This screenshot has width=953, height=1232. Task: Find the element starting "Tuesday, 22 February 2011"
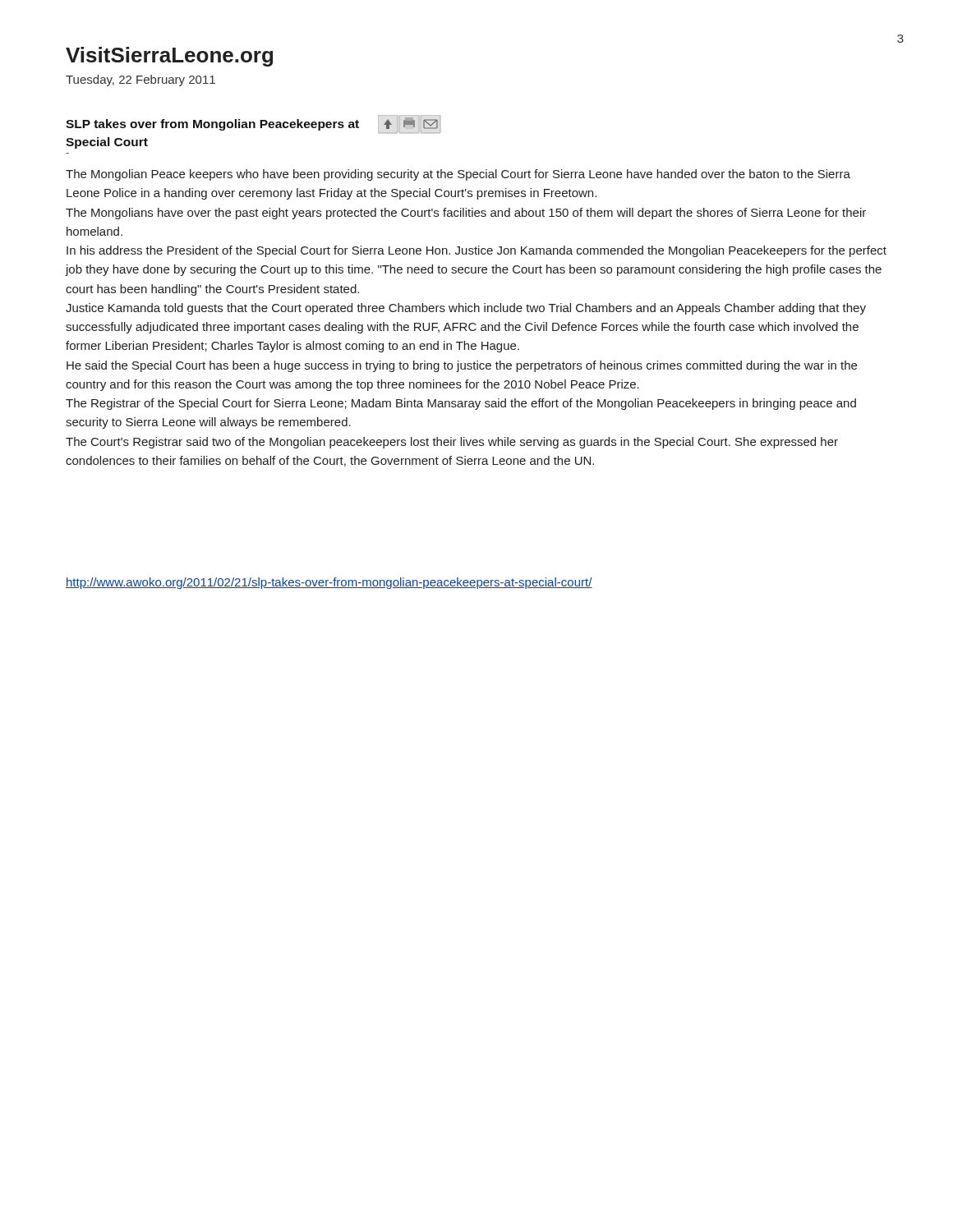tap(141, 79)
